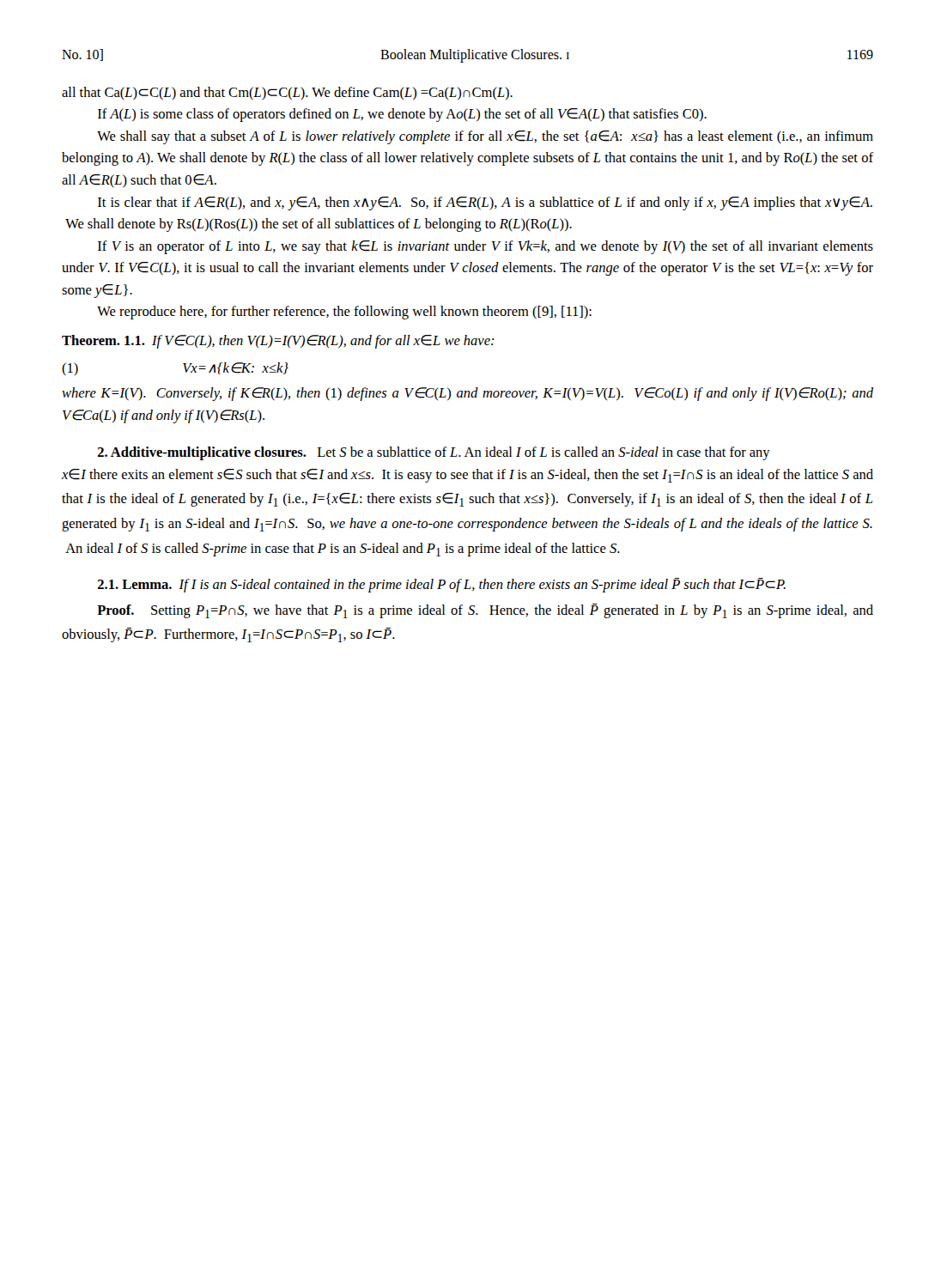Locate the text block that reads "where K=I(V). Conversely, if K∈R(L), then (1)"
This screenshot has height=1288, width=935.
[468, 404]
